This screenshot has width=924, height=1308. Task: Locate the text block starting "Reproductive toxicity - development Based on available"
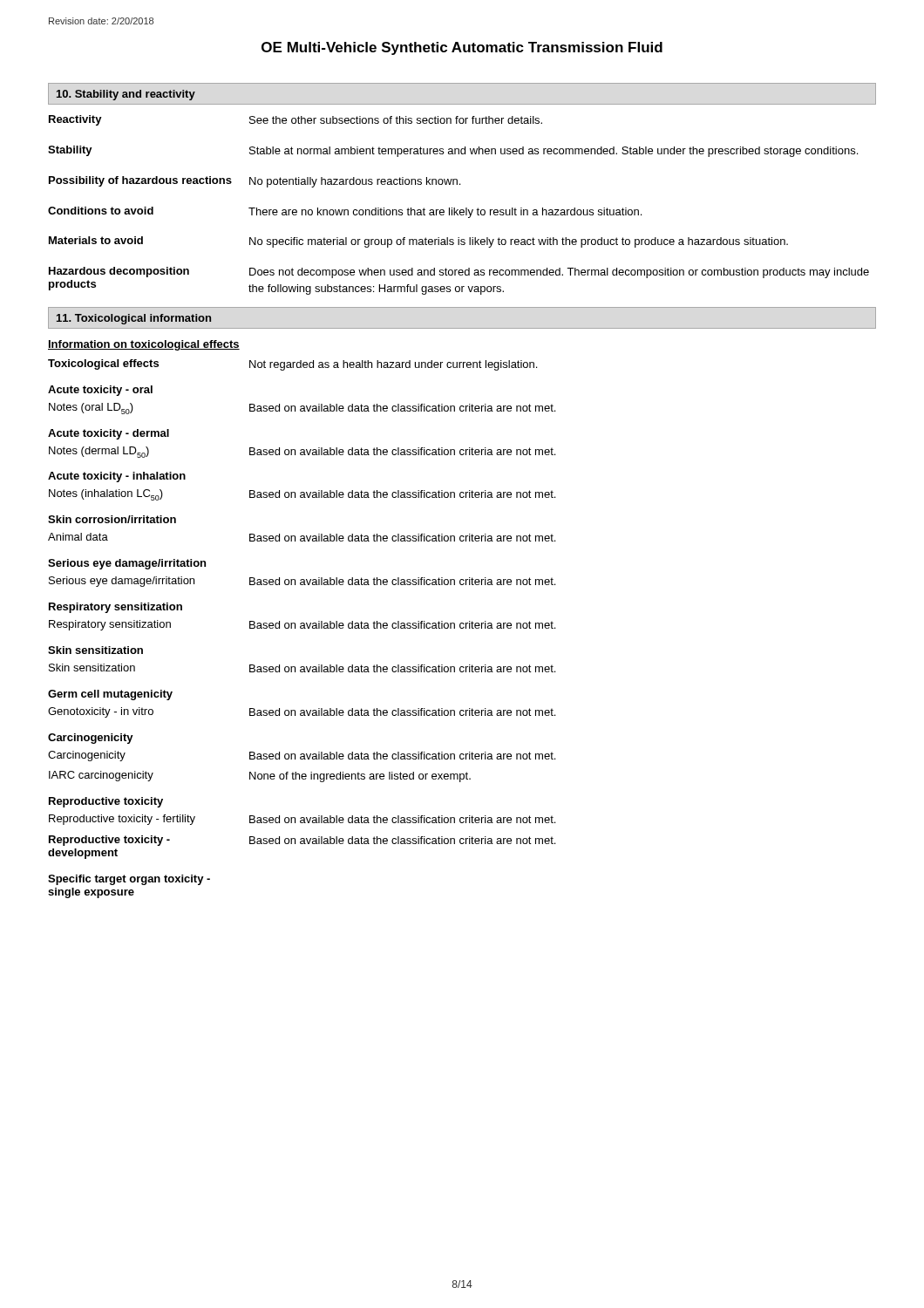click(462, 846)
